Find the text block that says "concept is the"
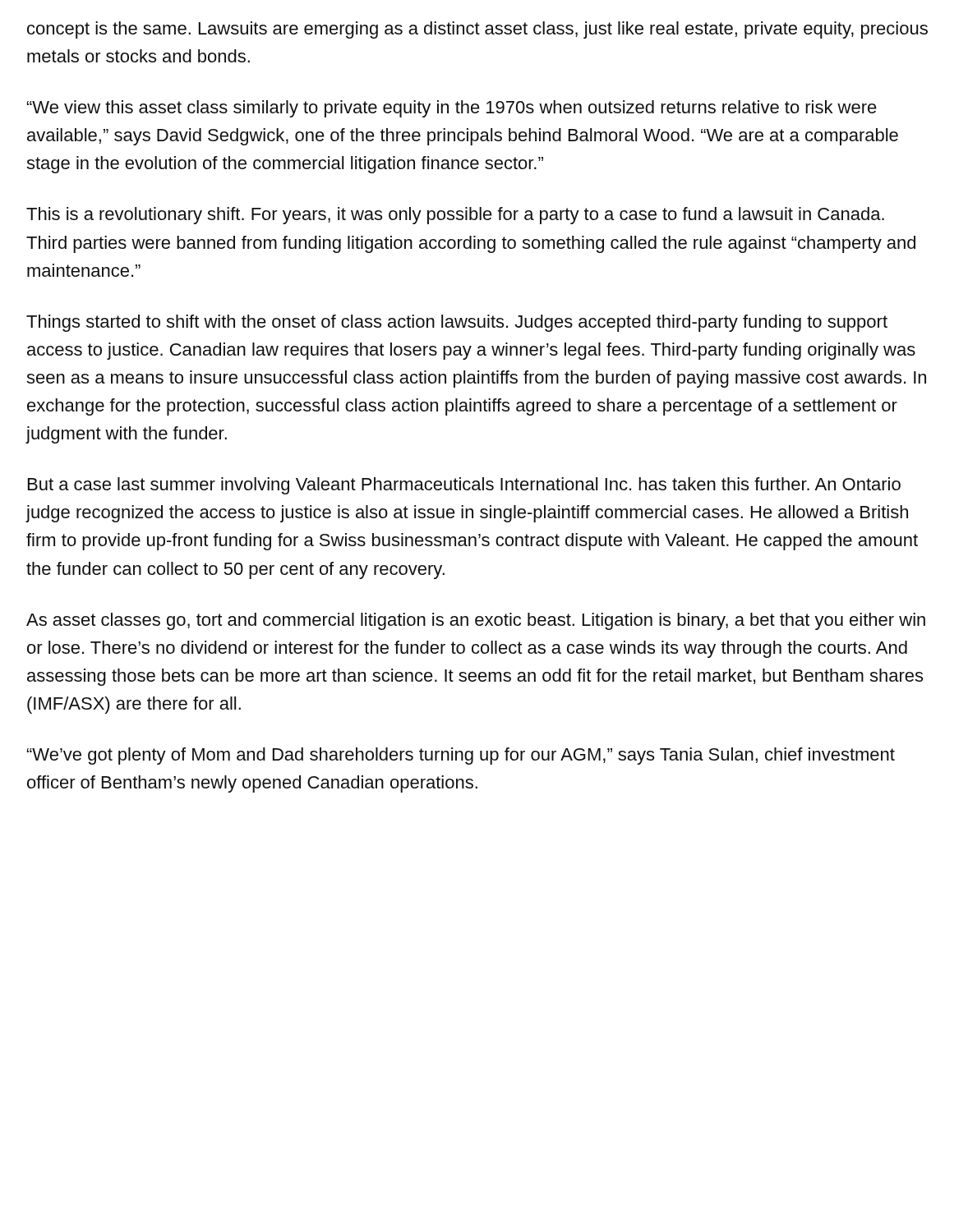Image resolution: width=968 pixels, height=1232 pixels. point(477,42)
